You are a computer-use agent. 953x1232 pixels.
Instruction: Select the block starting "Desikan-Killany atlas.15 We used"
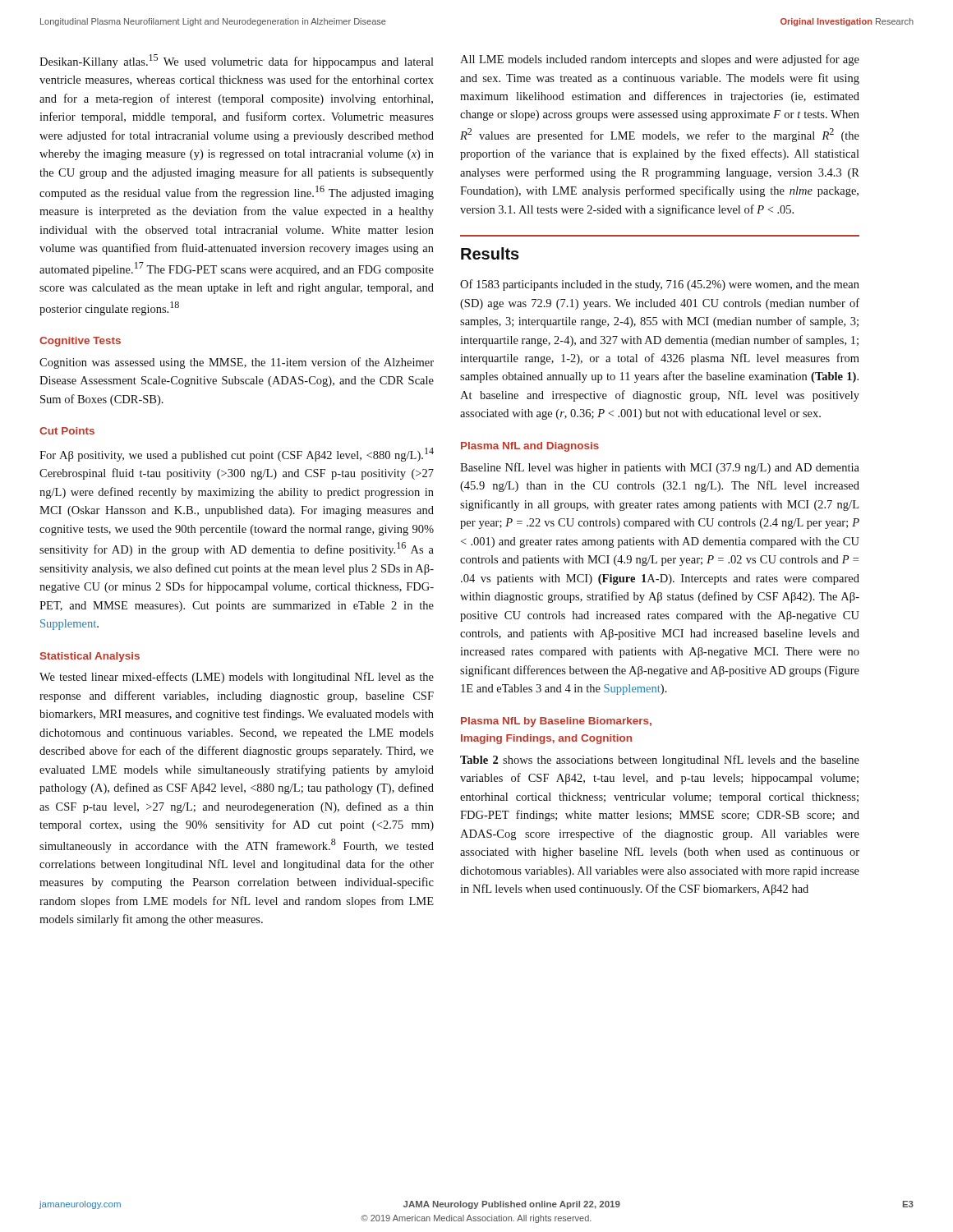pos(237,184)
